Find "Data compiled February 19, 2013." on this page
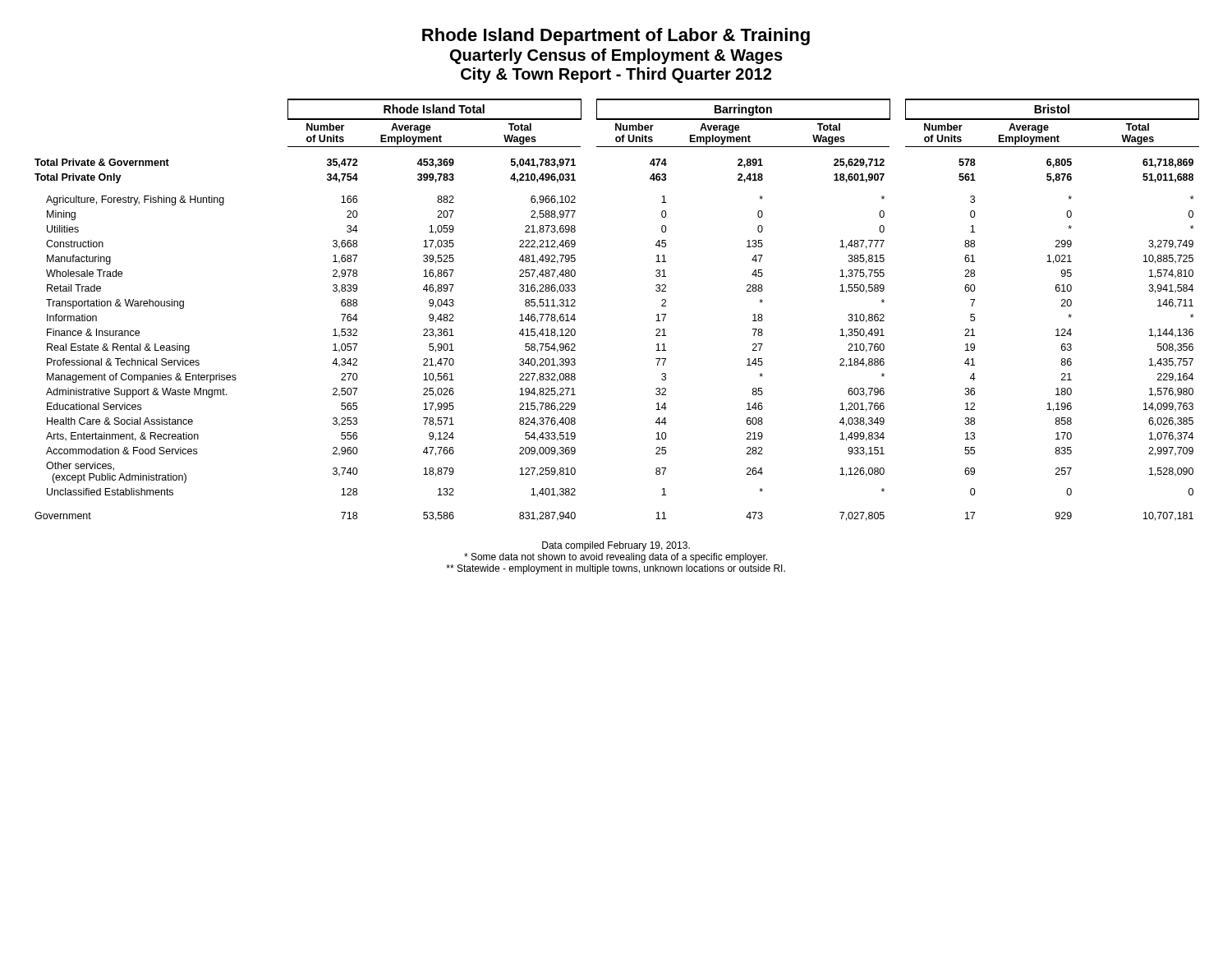 click(616, 545)
